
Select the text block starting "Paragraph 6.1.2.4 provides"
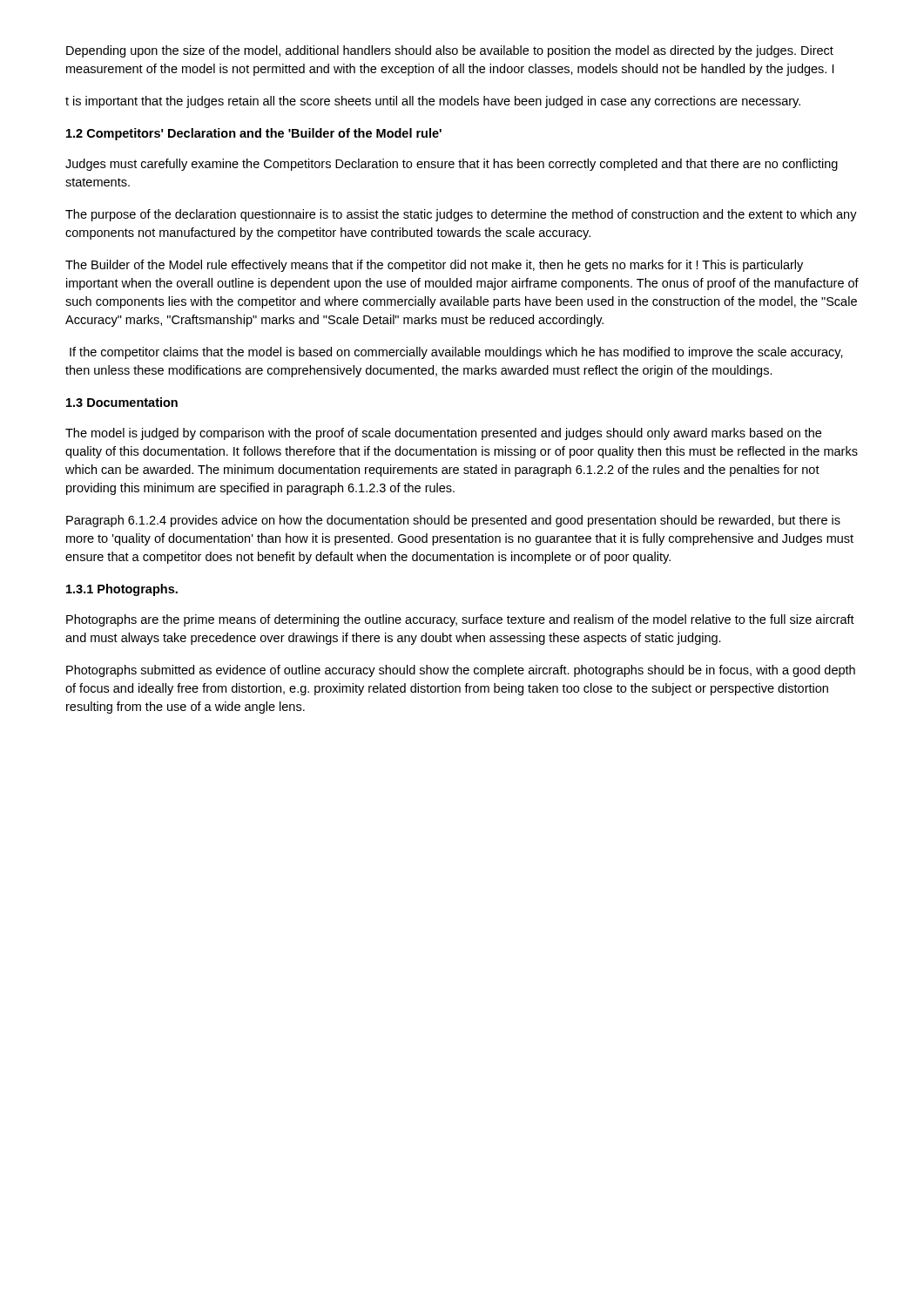point(459,539)
